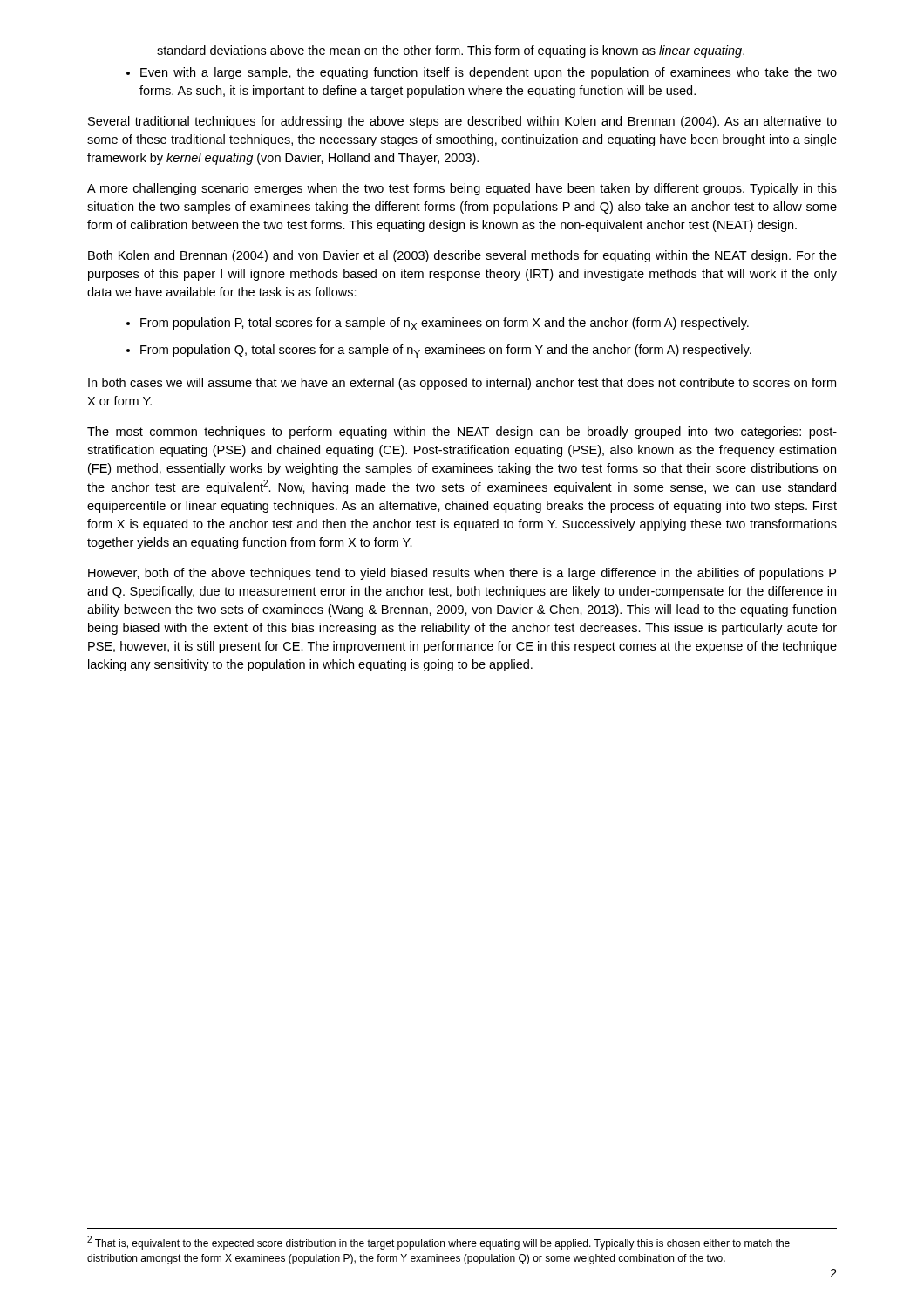Click on the element starting "Even with a large sample,"

(x=462, y=82)
